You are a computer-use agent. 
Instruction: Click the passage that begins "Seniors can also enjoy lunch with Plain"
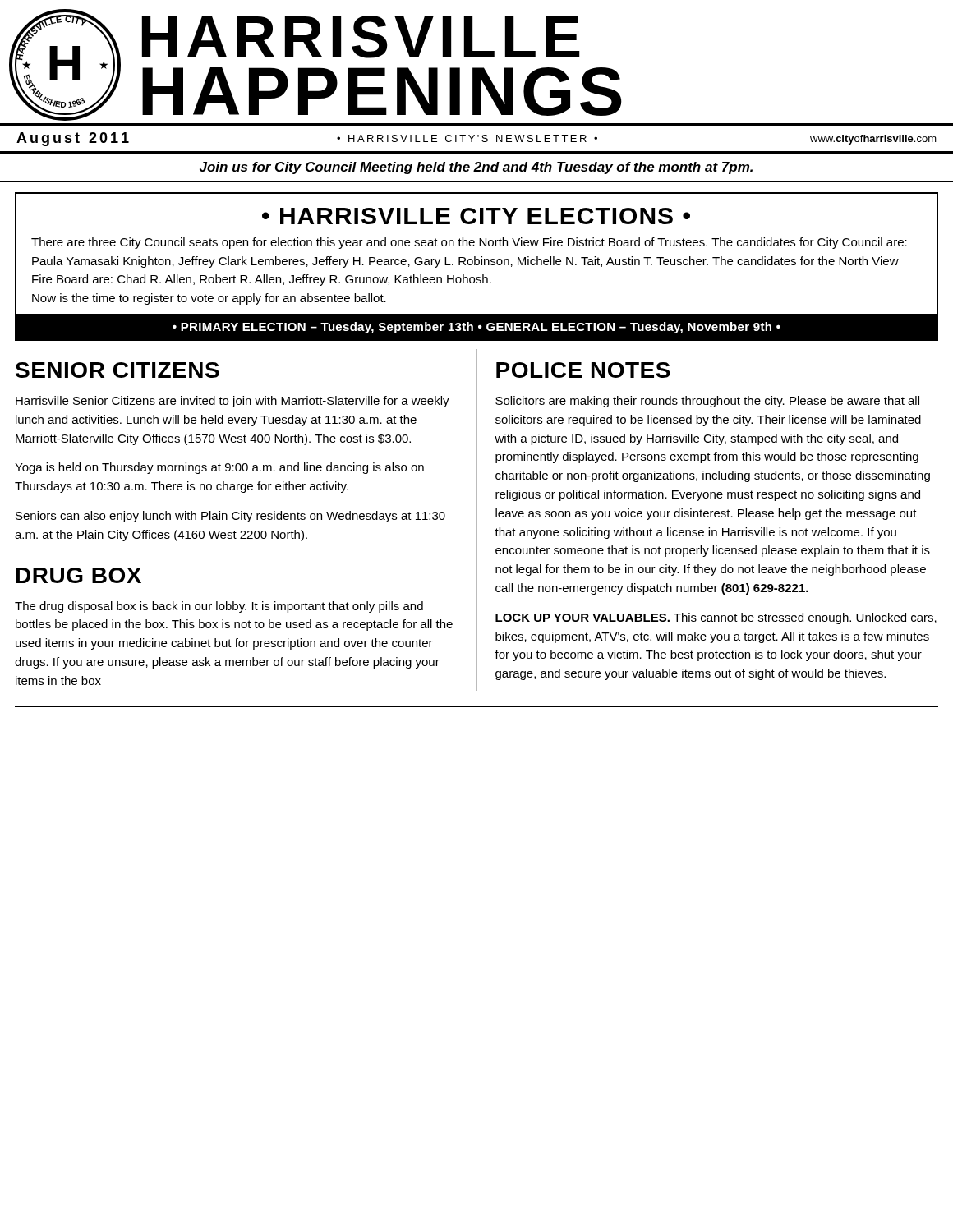(230, 525)
